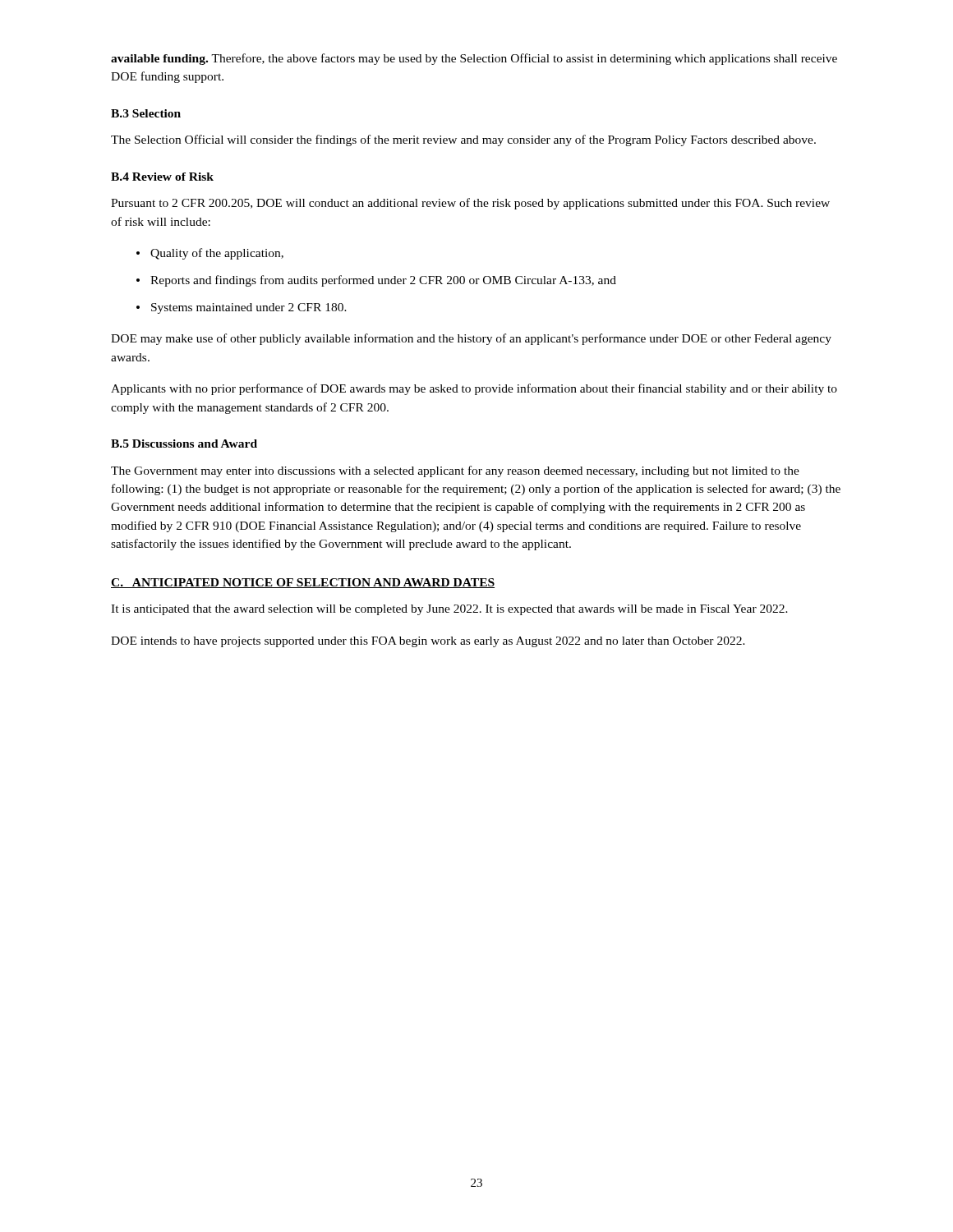Select the passage starting "B.5 Discussions and Award"
The width and height of the screenshot is (953, 1232).
click(184, 443)
